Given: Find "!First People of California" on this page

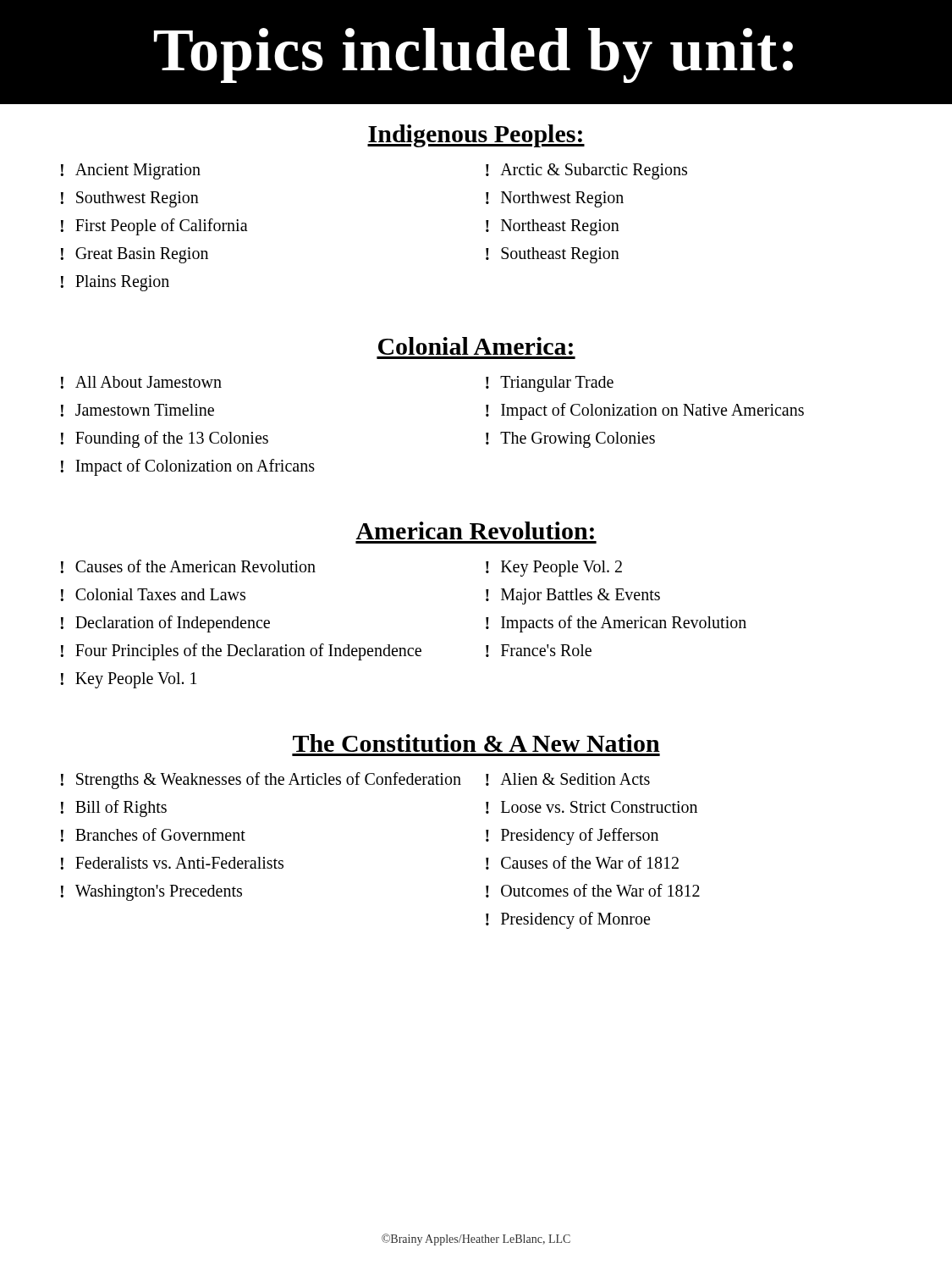Looking at the screenshot, I should [153, 226].
